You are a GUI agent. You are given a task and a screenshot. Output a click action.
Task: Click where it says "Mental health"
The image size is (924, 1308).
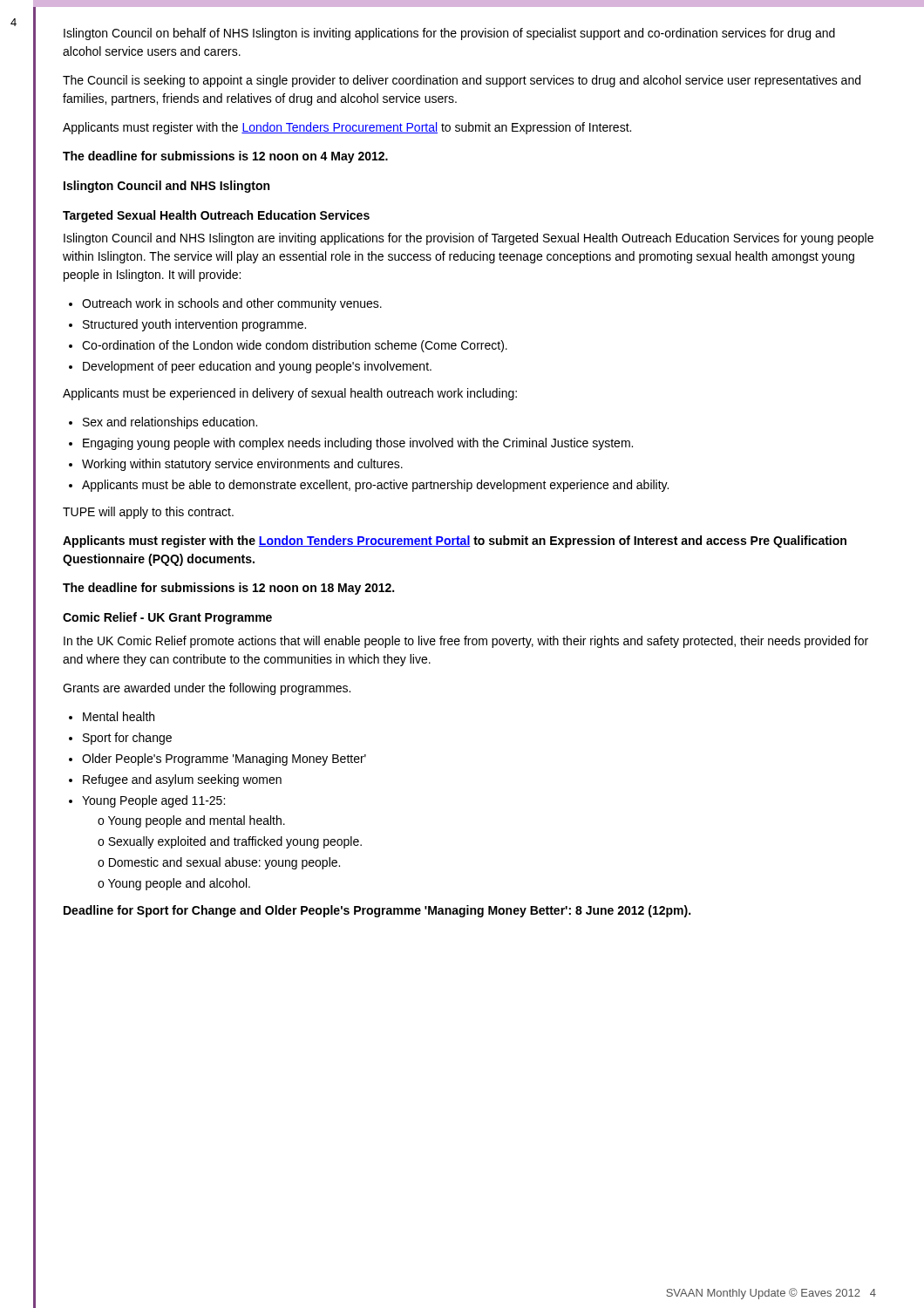pos(119,717)
